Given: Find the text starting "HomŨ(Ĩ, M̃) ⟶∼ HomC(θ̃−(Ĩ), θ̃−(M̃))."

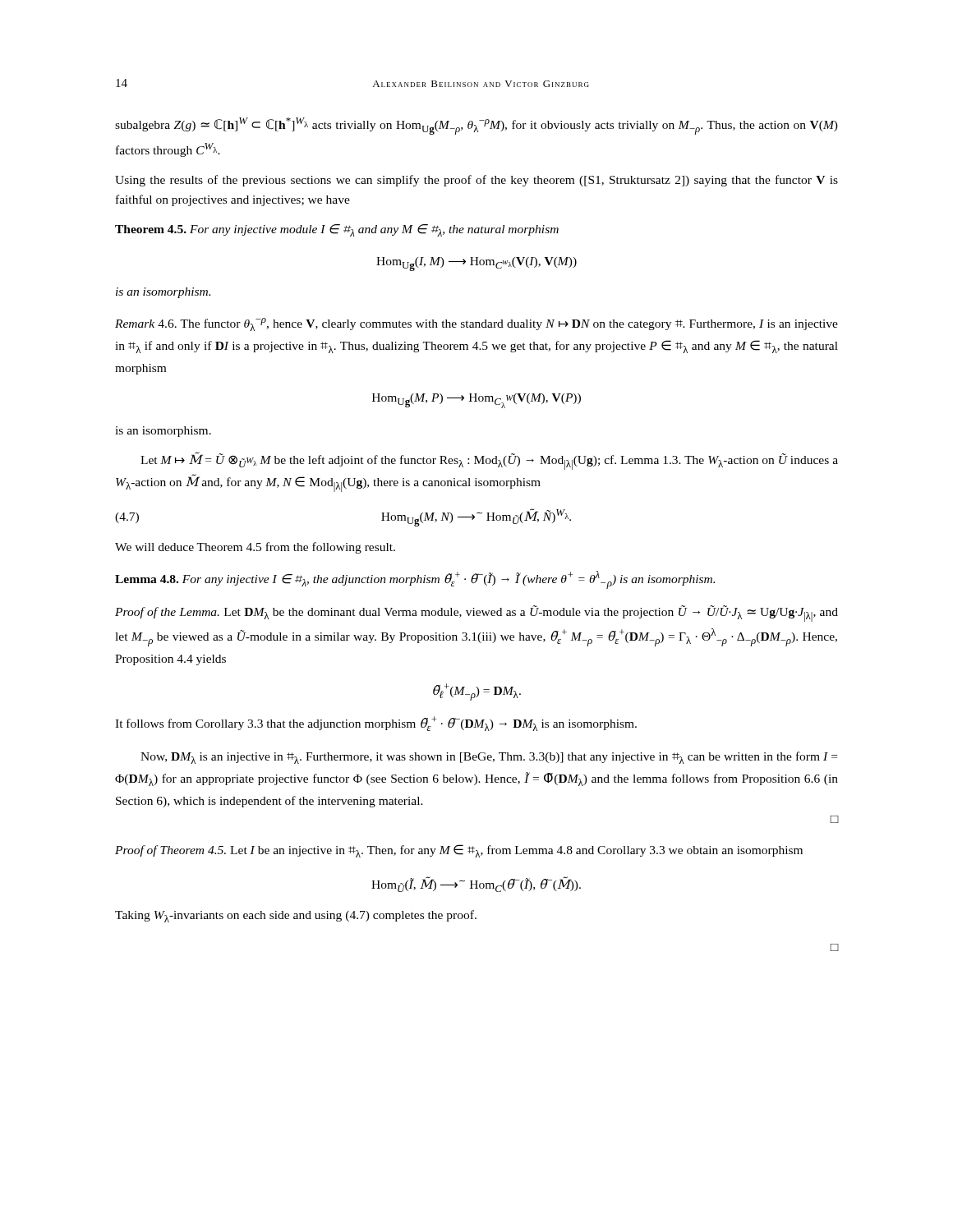Looking at the screenshot, I should 476,884.
